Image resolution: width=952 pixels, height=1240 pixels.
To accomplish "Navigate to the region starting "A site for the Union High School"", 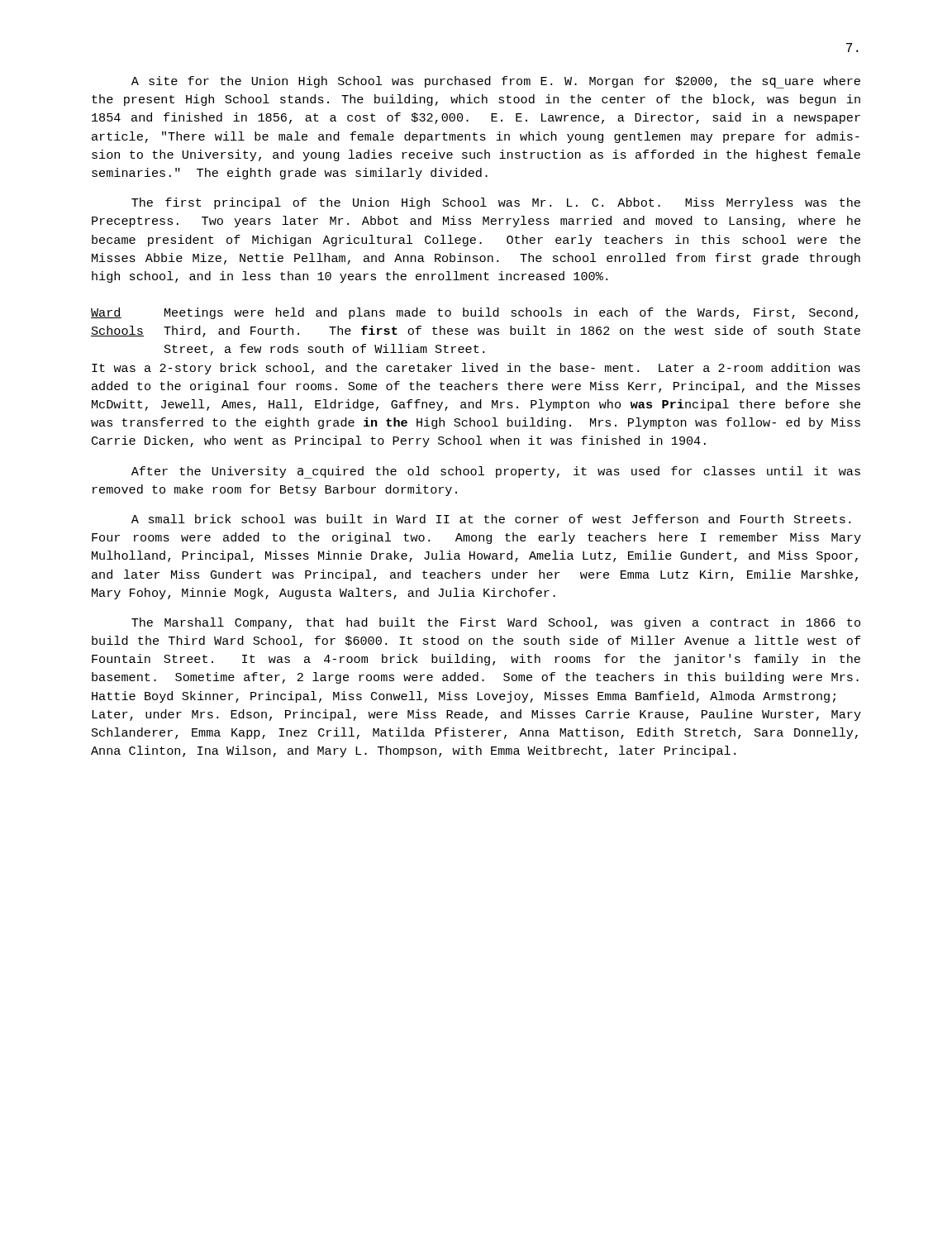I will pyautogui.click(x=476, y=128).
